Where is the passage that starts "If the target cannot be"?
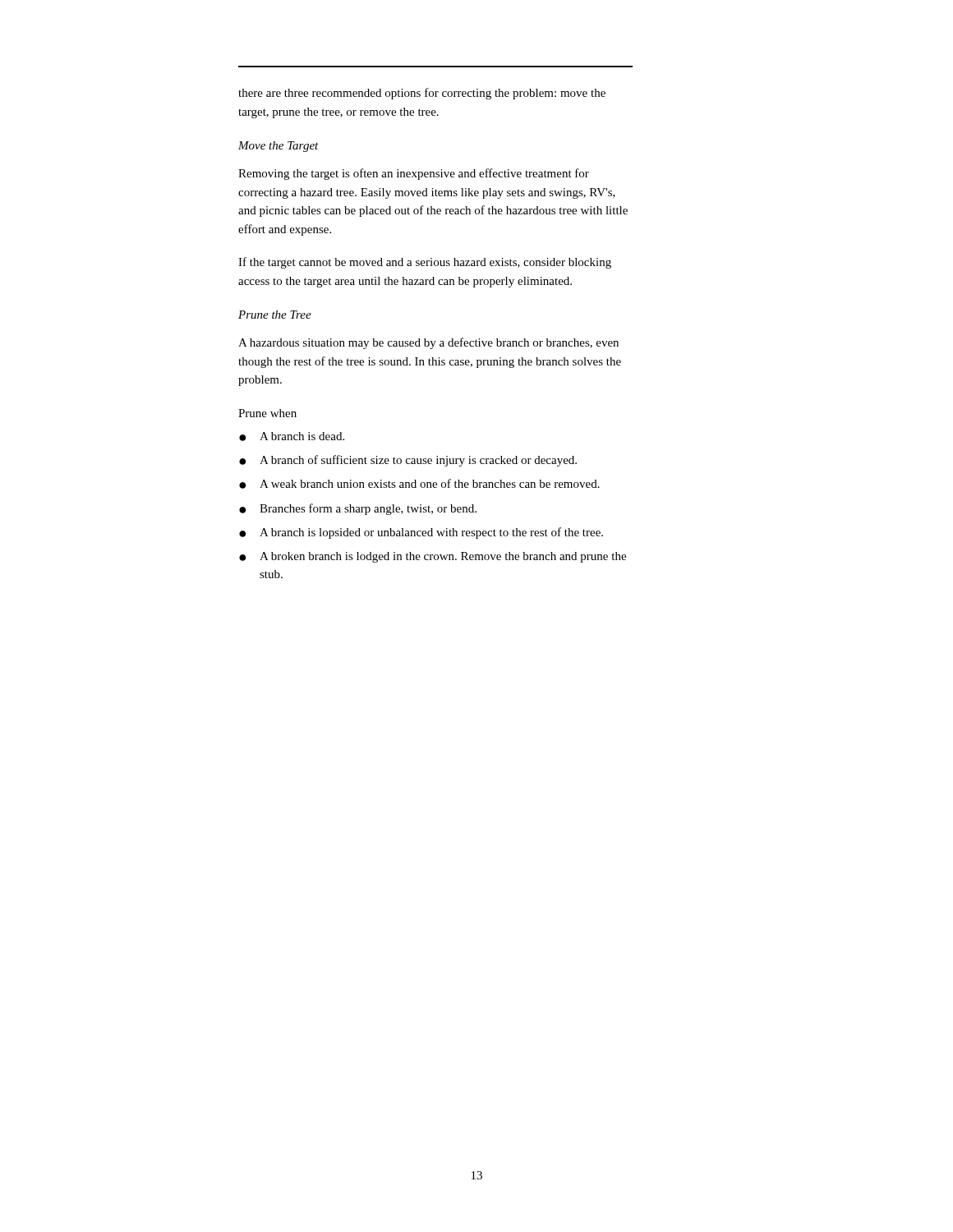This screenshot has height=1232, width=953. tap(425, 271)
